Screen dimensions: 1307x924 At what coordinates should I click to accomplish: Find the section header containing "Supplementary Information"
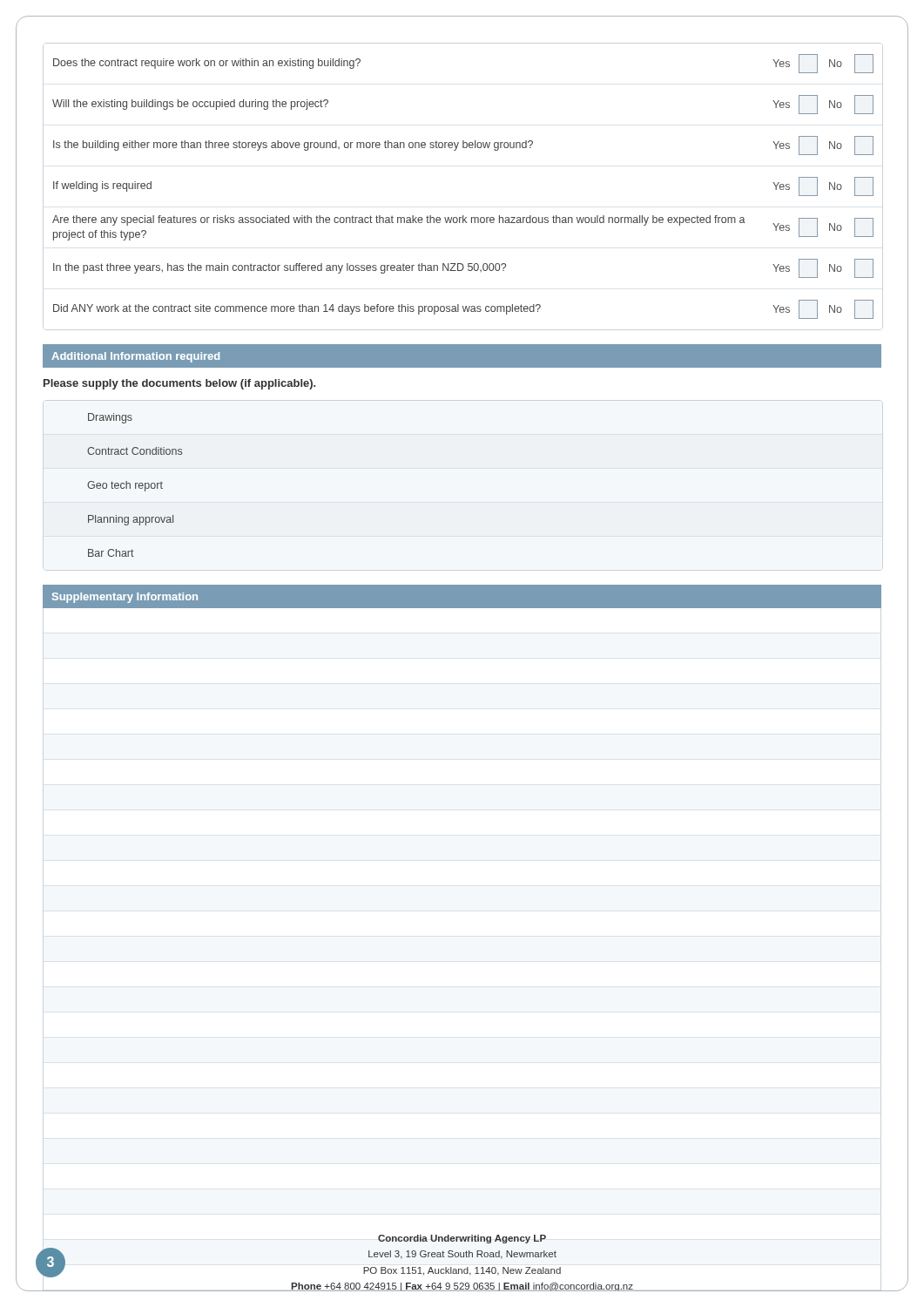point(125,598)
